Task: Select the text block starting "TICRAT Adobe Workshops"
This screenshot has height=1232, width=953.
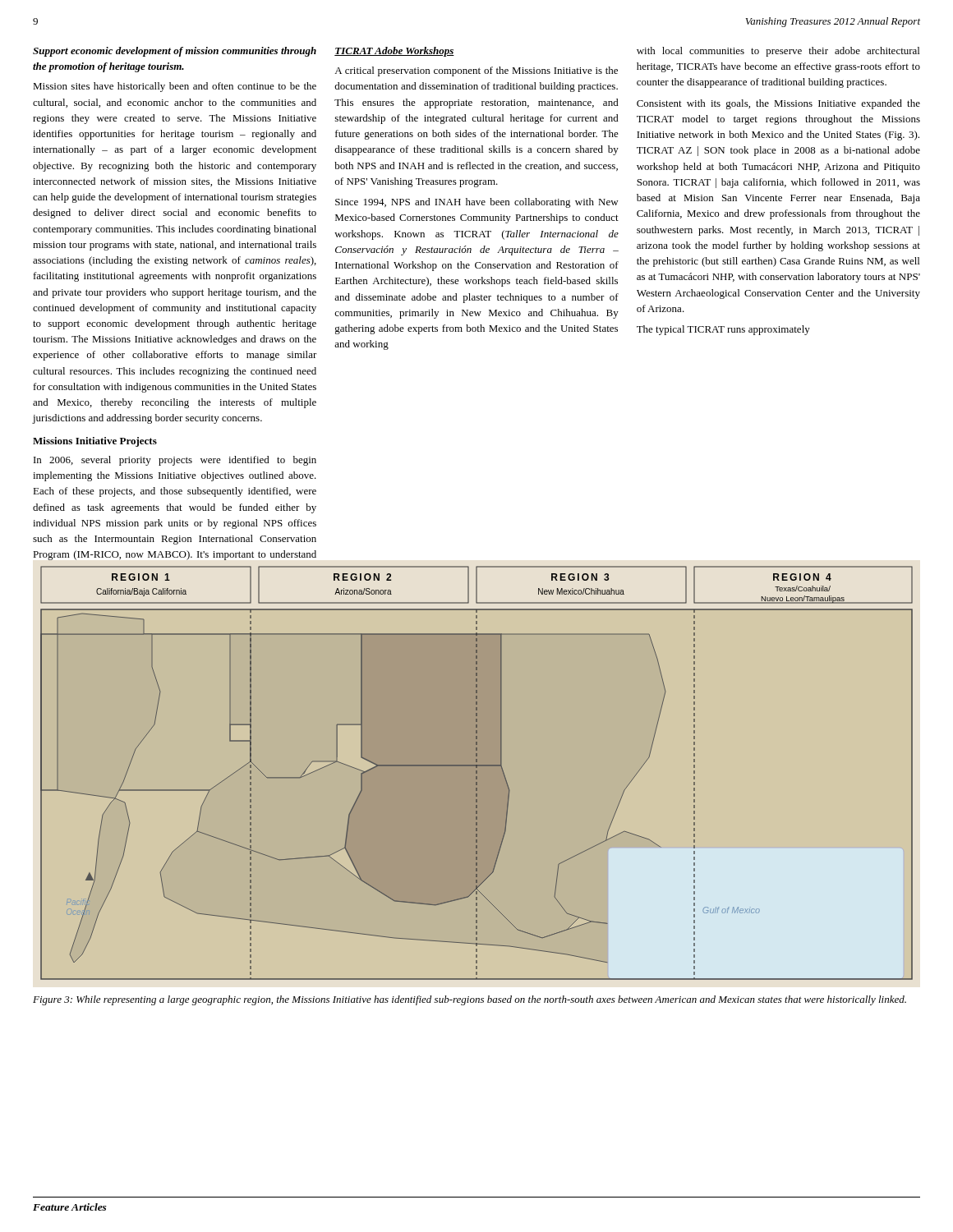Action: pos(394,51)
